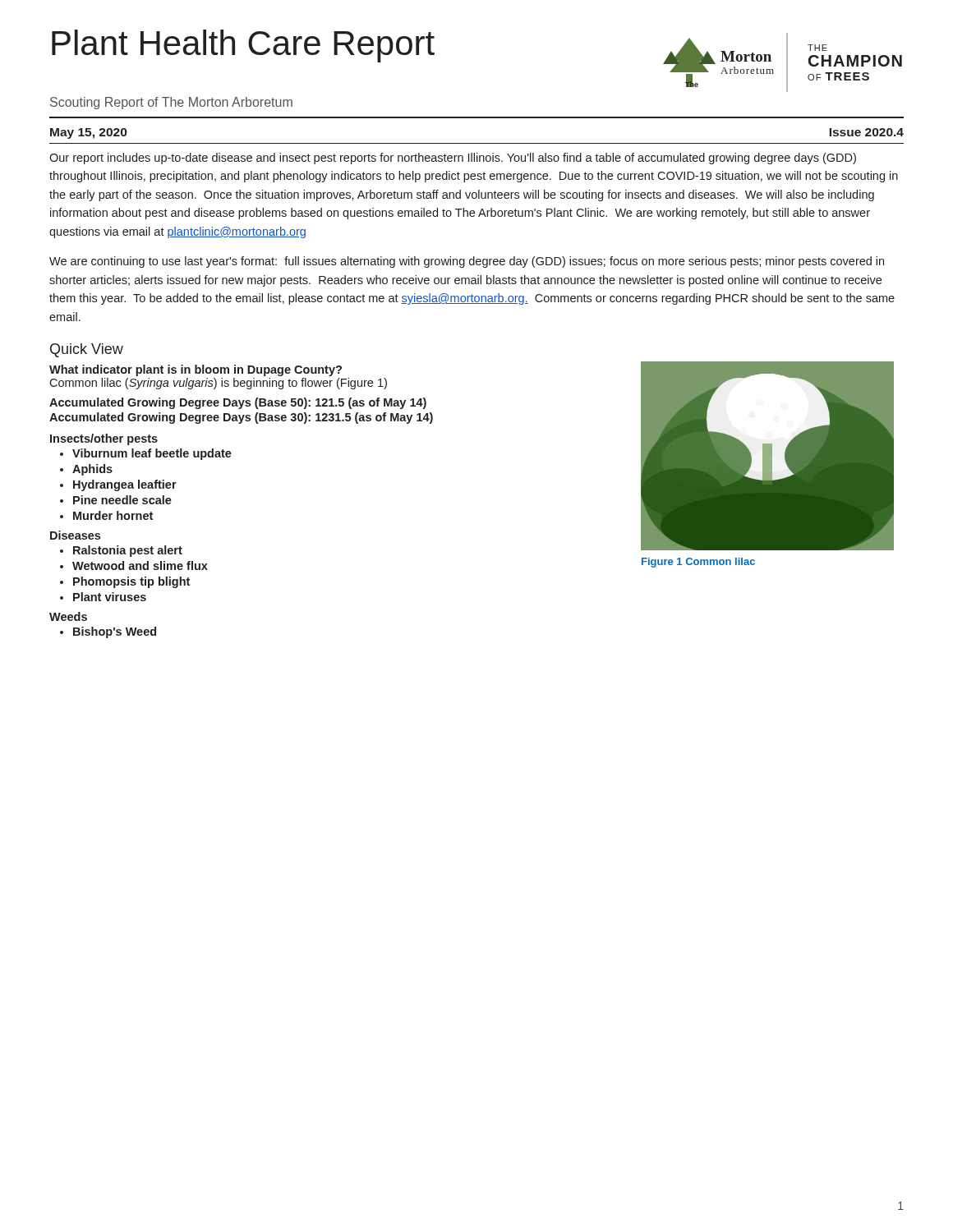Image resolution: width=953 pixels, height=1232 pixels.
Task: Find the list item that says "Plant viruses"
Action: pyautogui.click(x=109, y=597)
